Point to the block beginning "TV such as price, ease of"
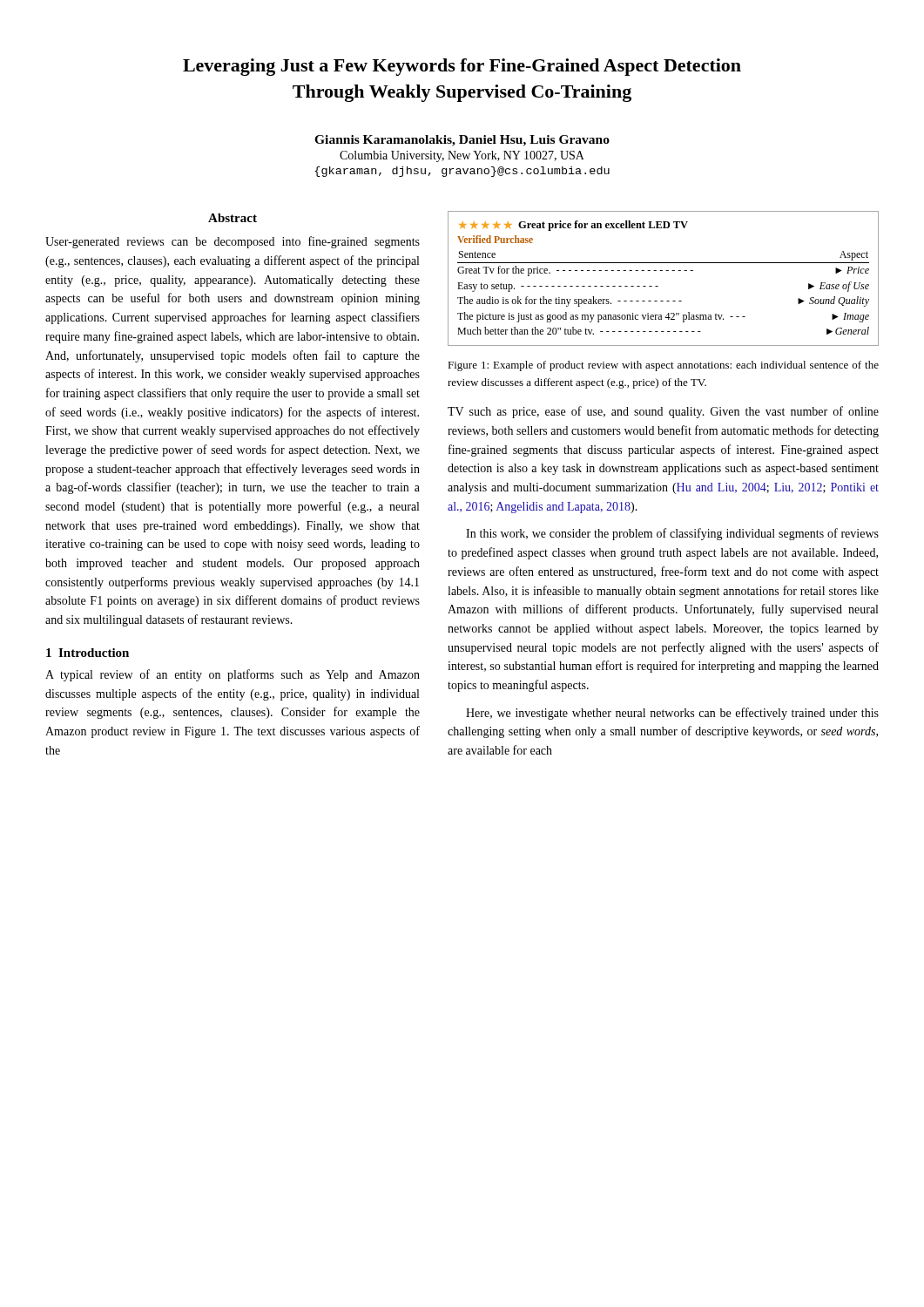Image resolution: width=924 pixels, height=1307 pixels. (663, 459)
